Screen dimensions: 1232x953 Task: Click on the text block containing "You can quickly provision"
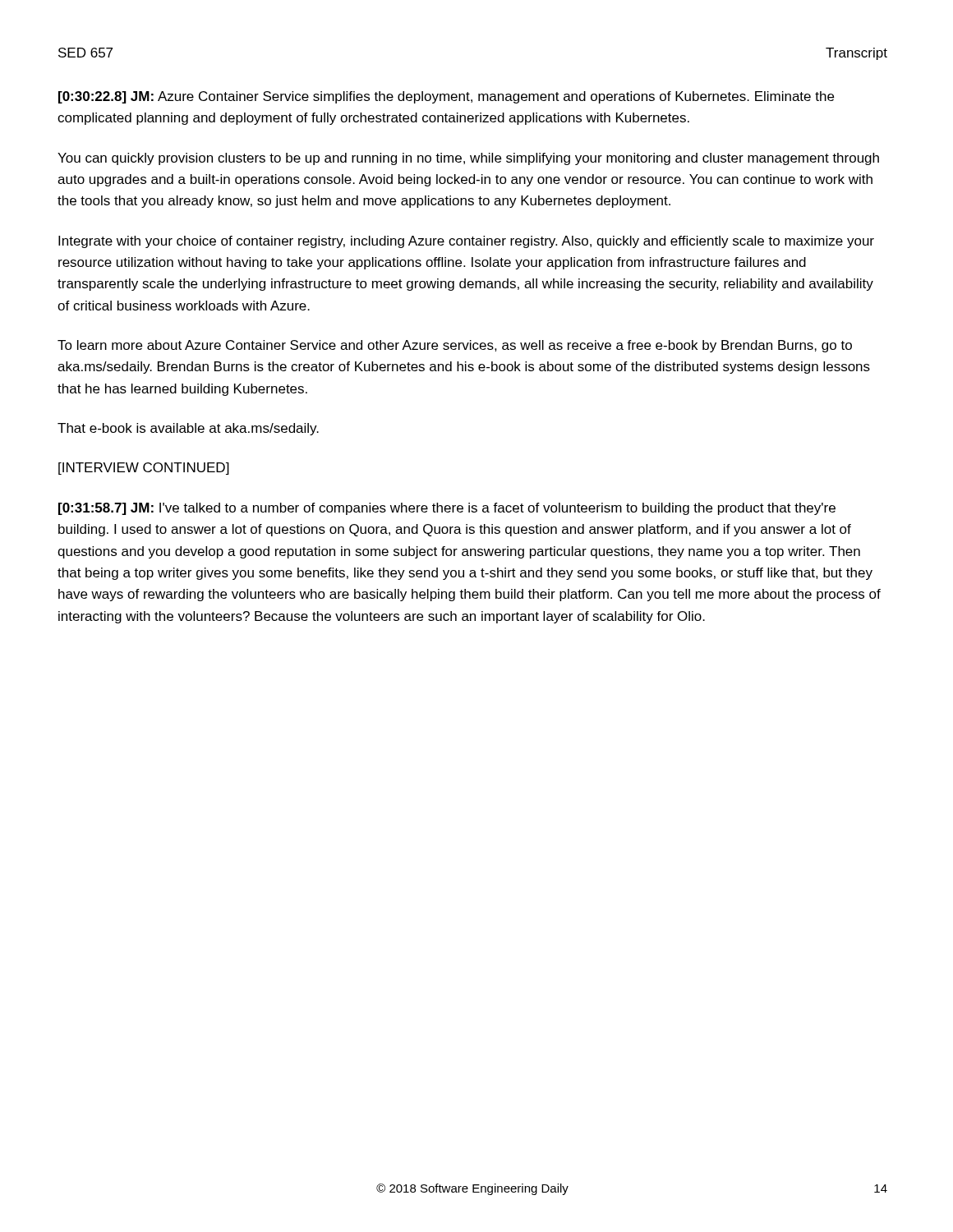click(x=469, y=180)
